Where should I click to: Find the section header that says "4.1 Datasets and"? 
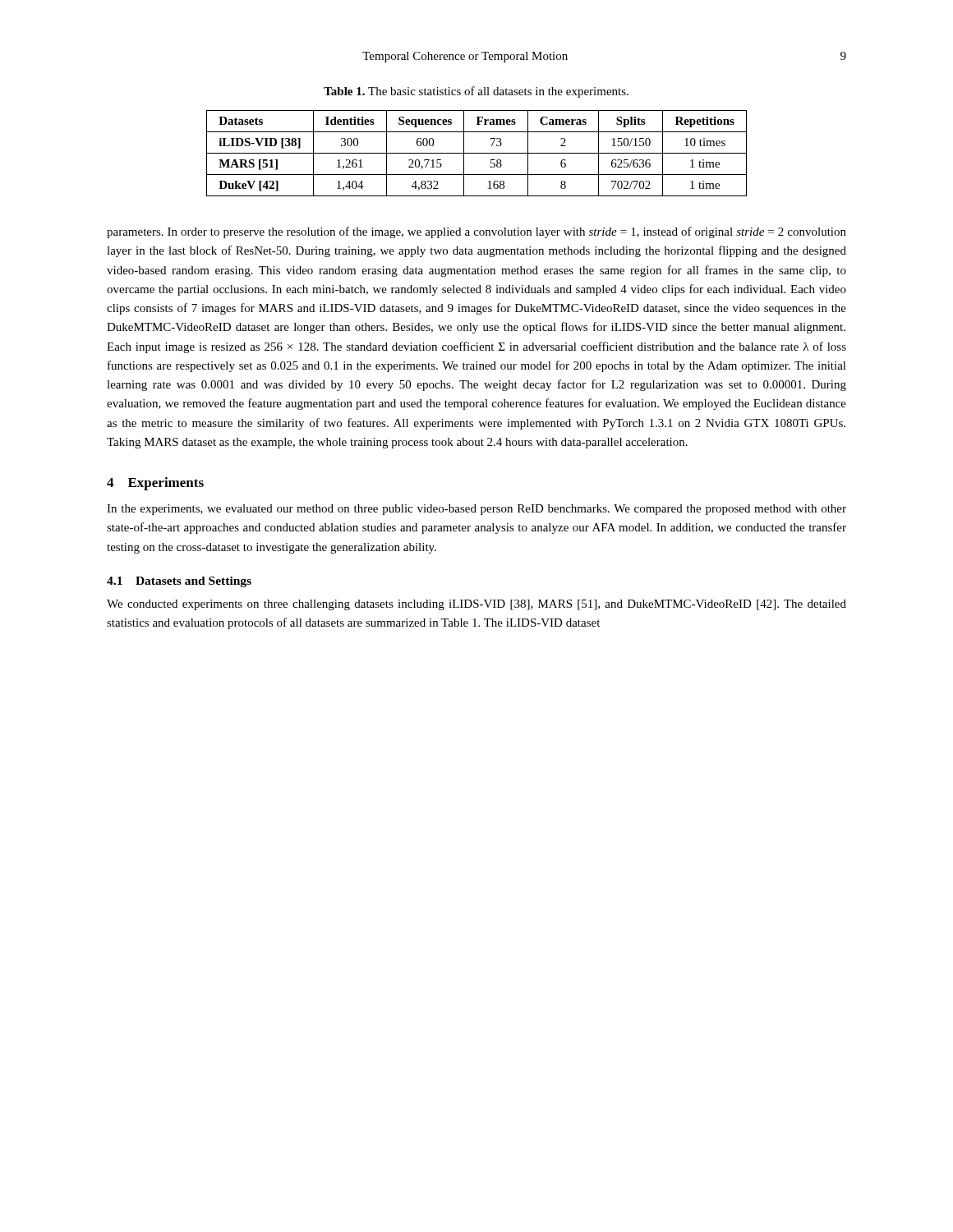[x=179, y=580]
